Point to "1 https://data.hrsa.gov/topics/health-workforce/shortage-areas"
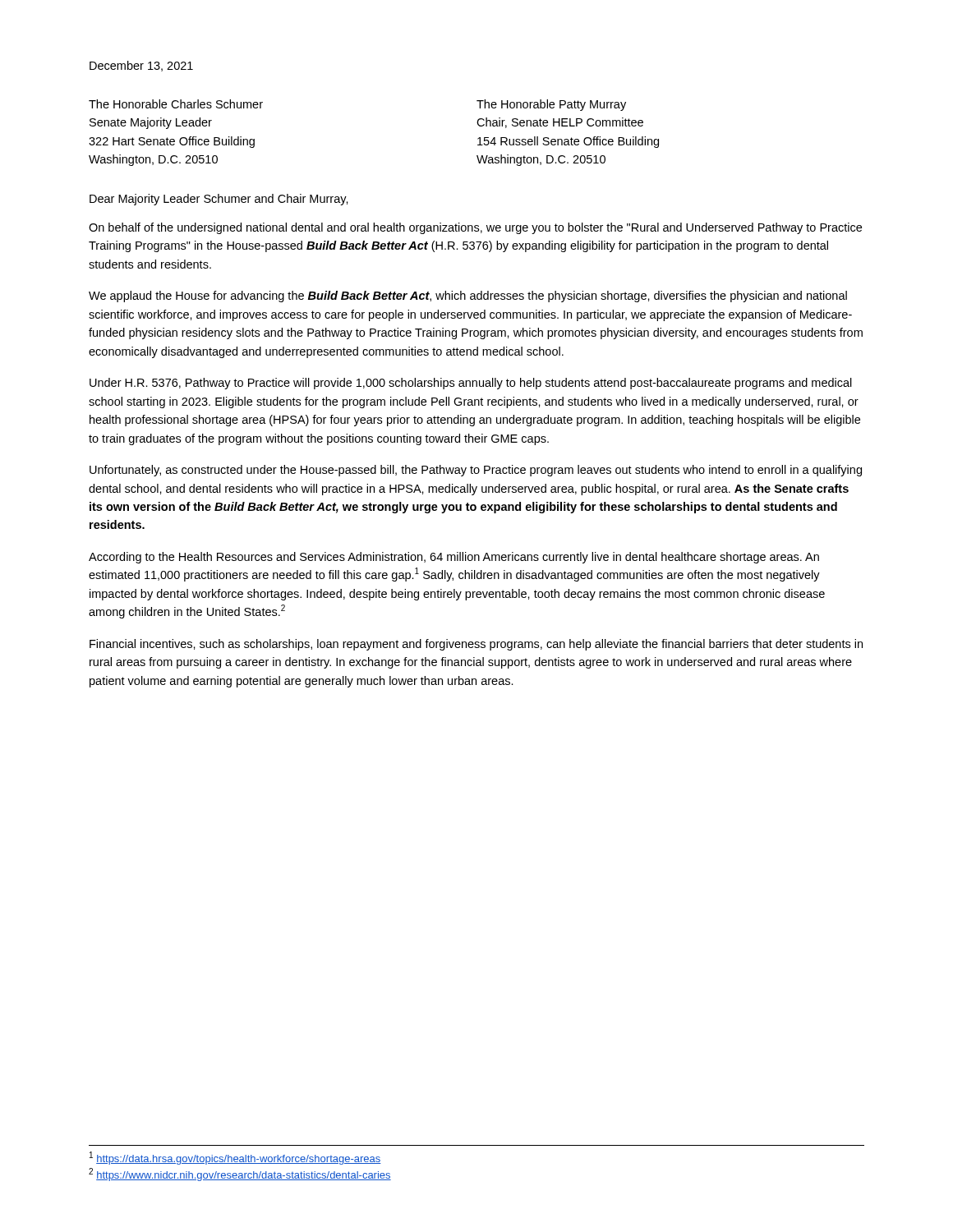Viewport: 953px width, 1232px height. 235,1158
